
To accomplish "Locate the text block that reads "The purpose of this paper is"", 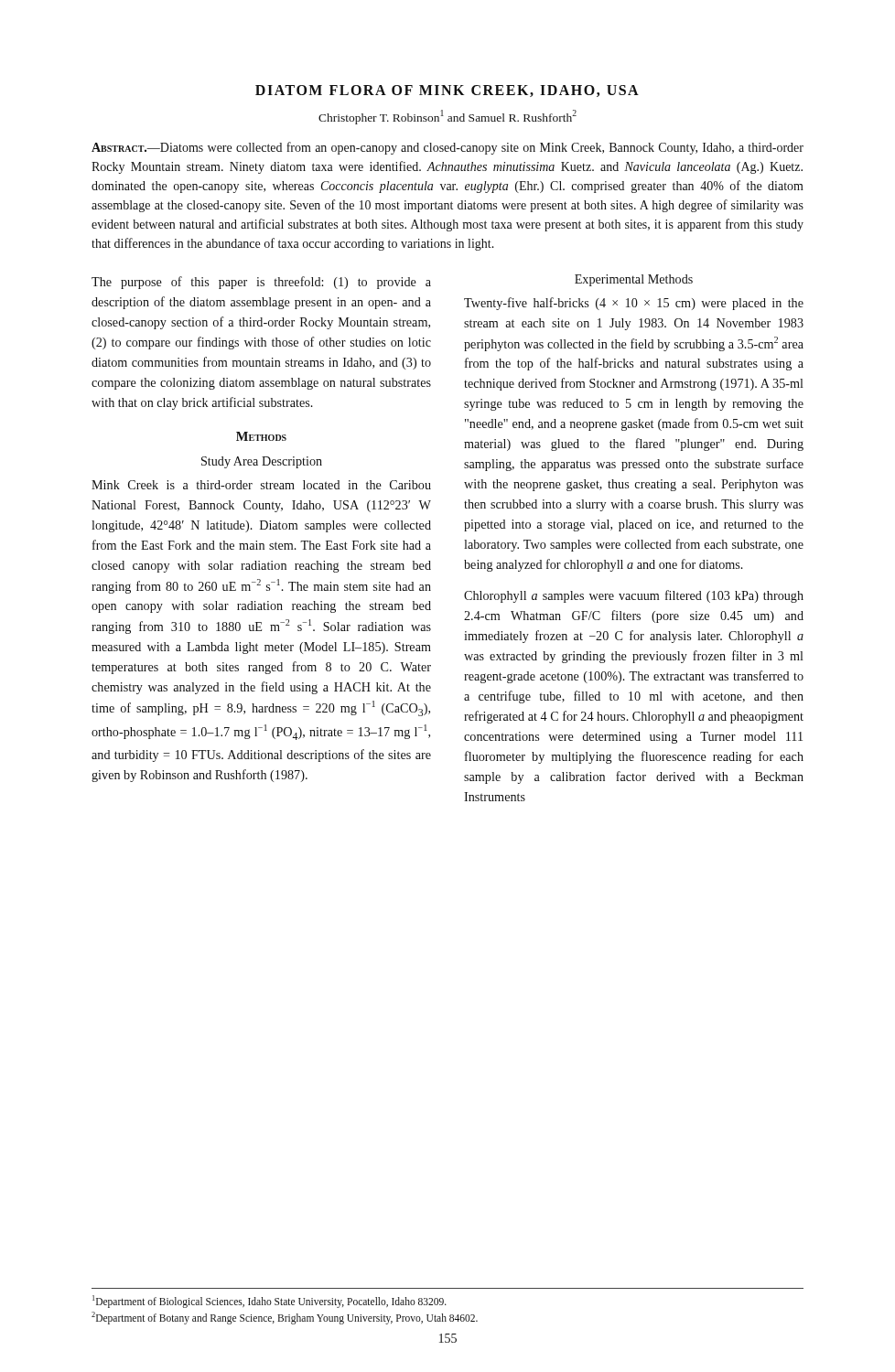I will (261, 342).
